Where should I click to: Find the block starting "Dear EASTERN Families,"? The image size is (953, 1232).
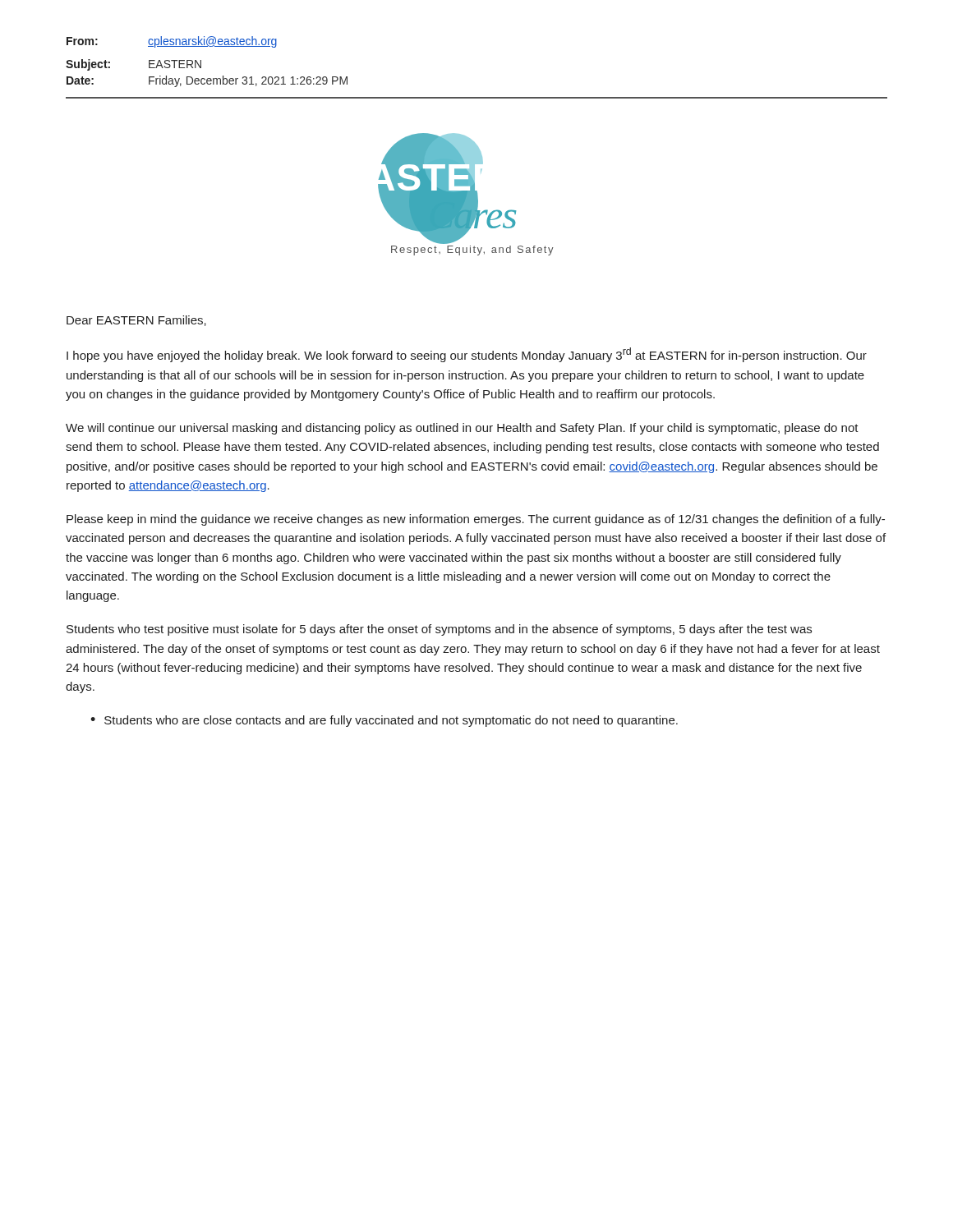[136, 320]
